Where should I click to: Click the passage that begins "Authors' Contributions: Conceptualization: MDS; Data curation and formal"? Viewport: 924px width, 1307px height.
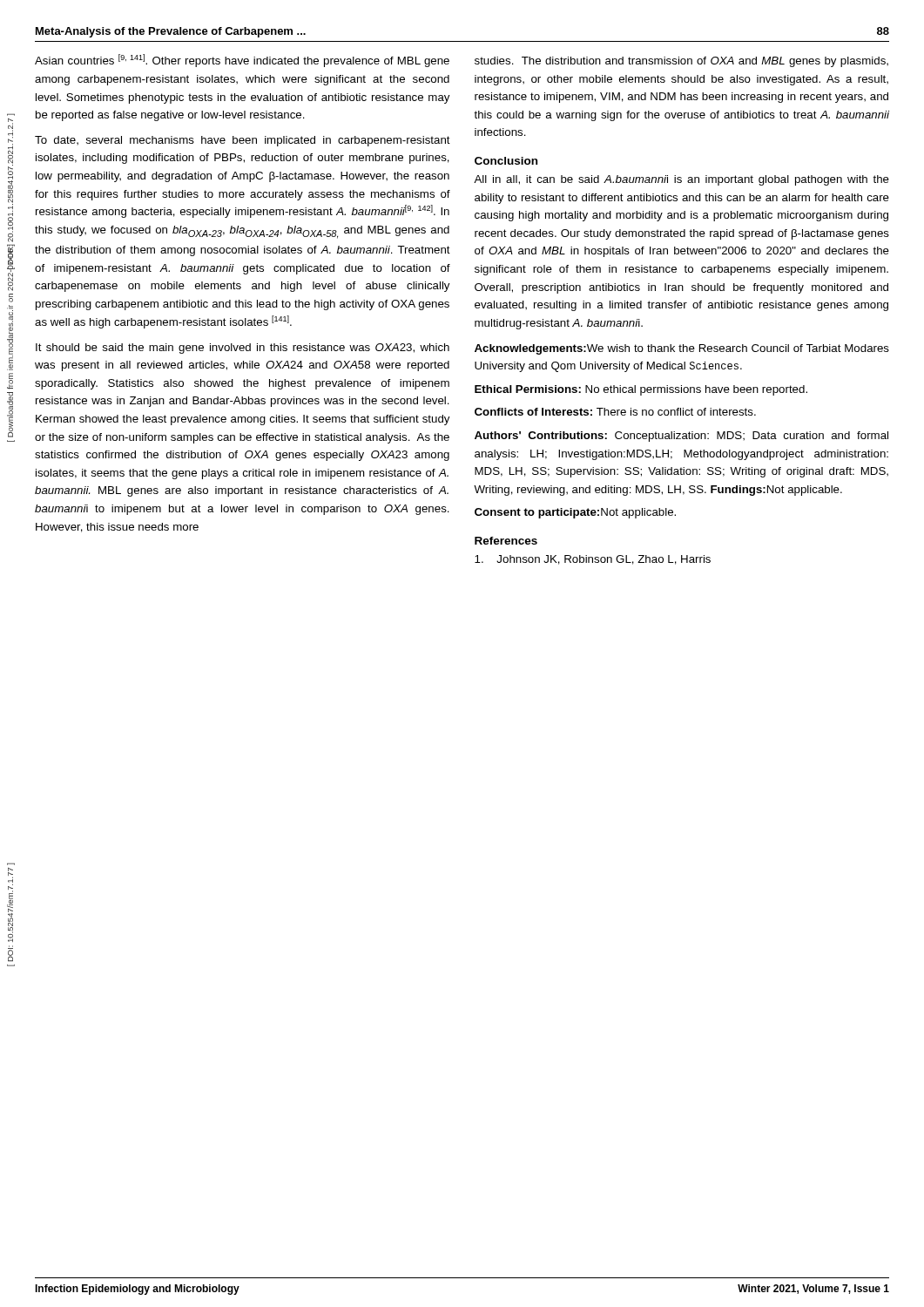(682, 462)
